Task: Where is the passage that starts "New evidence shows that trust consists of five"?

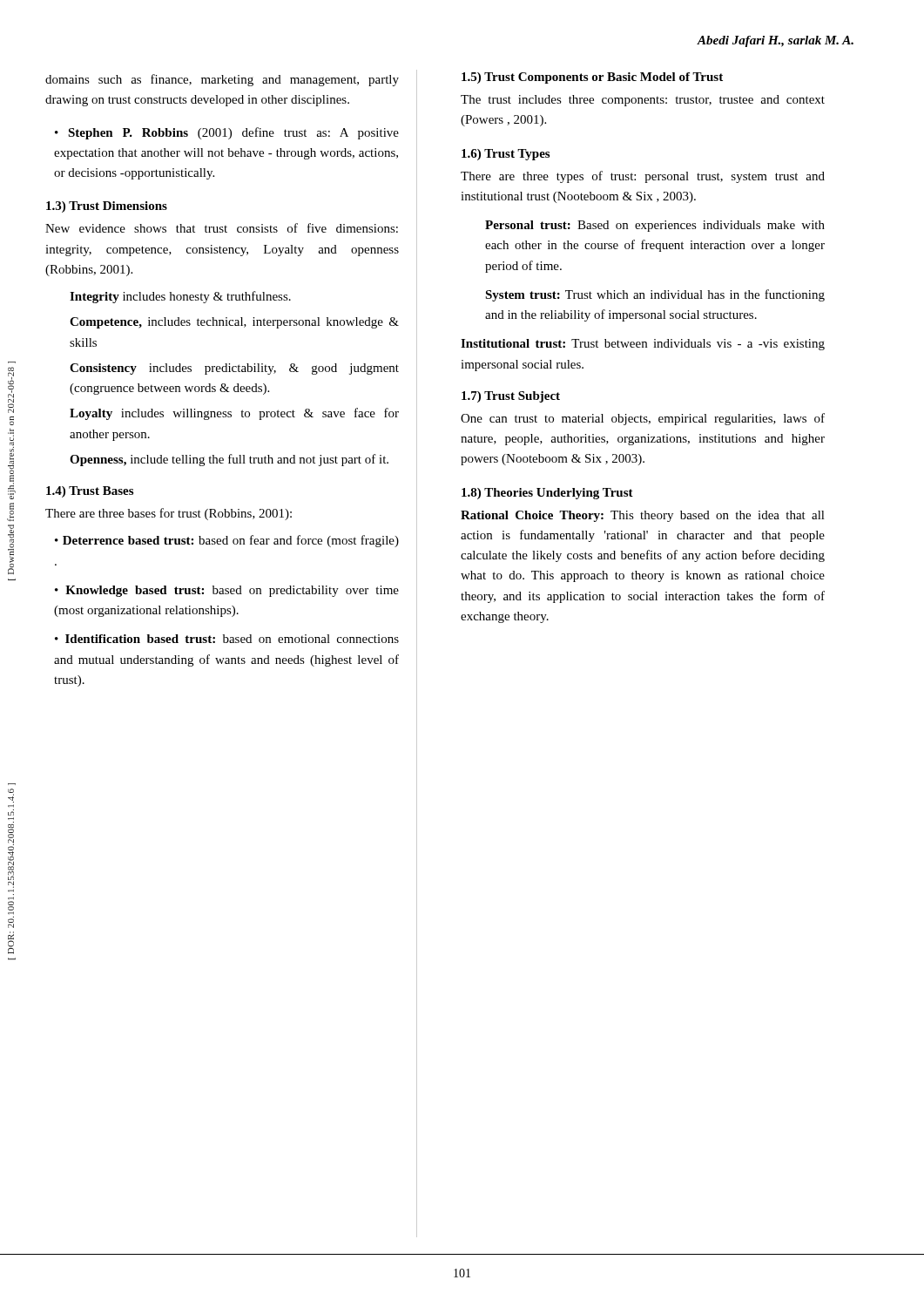Action: coord(222,249)
